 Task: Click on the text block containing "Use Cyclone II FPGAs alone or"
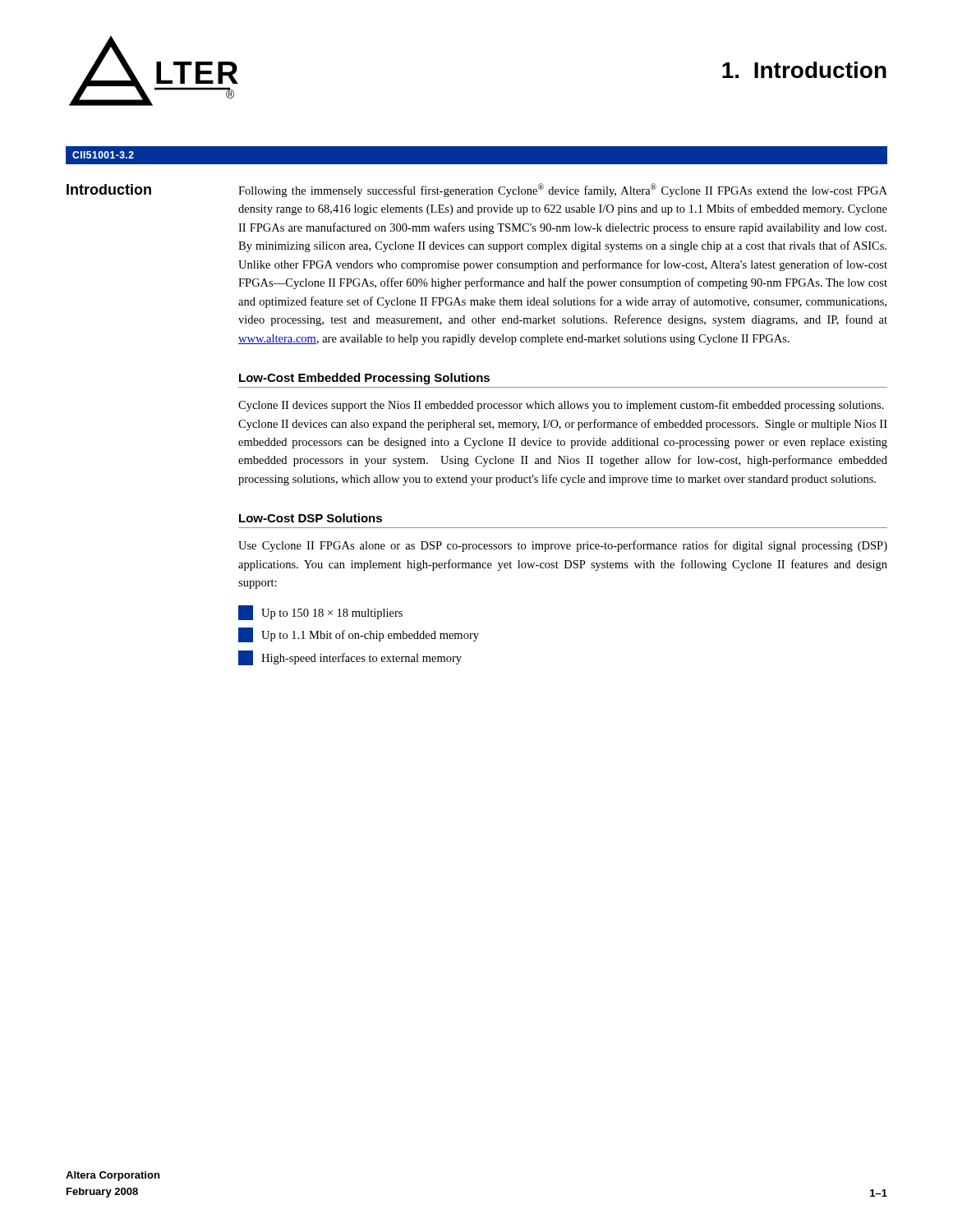point(563,564)
